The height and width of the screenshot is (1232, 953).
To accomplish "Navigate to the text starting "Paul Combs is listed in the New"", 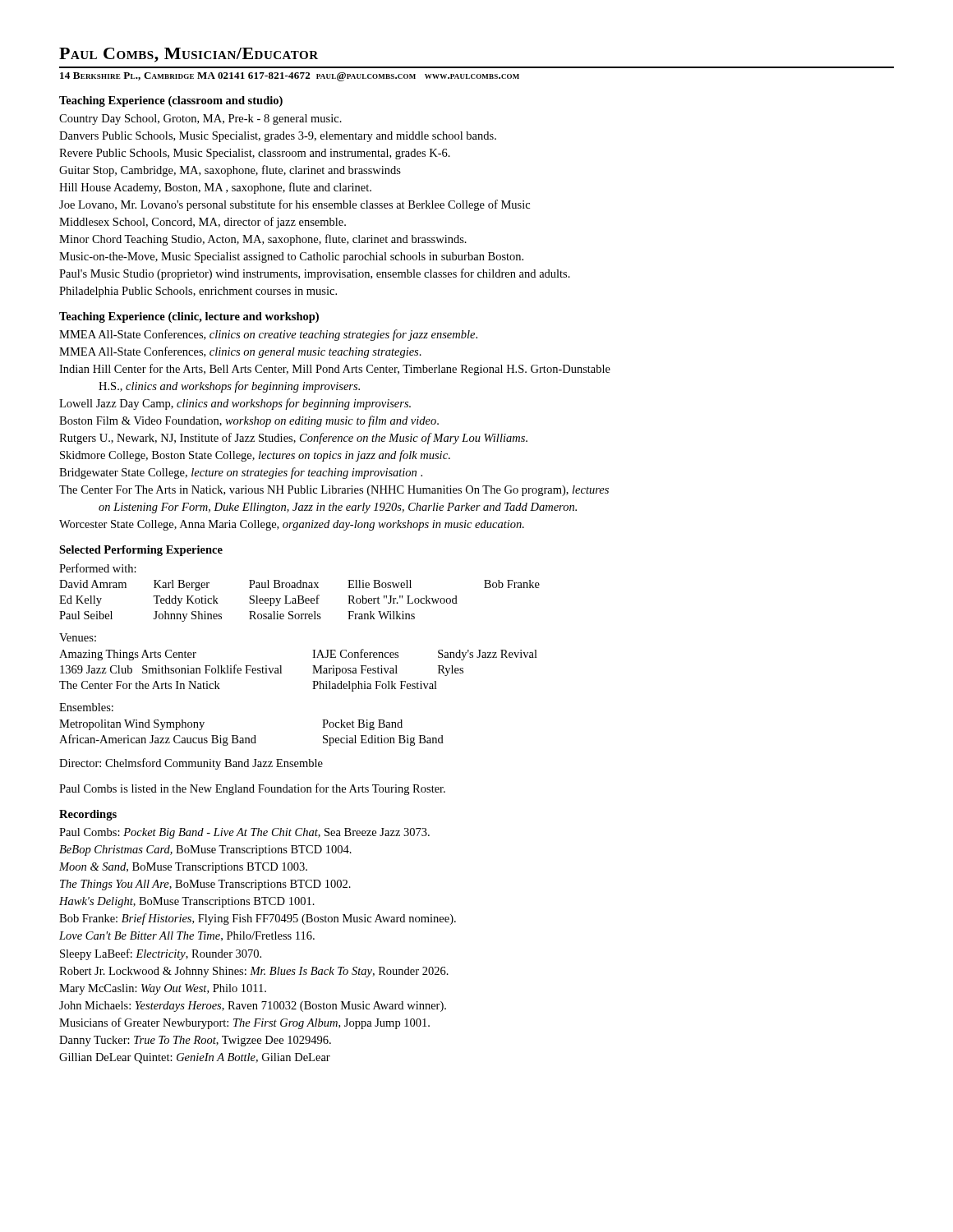I will pos(253,789).
